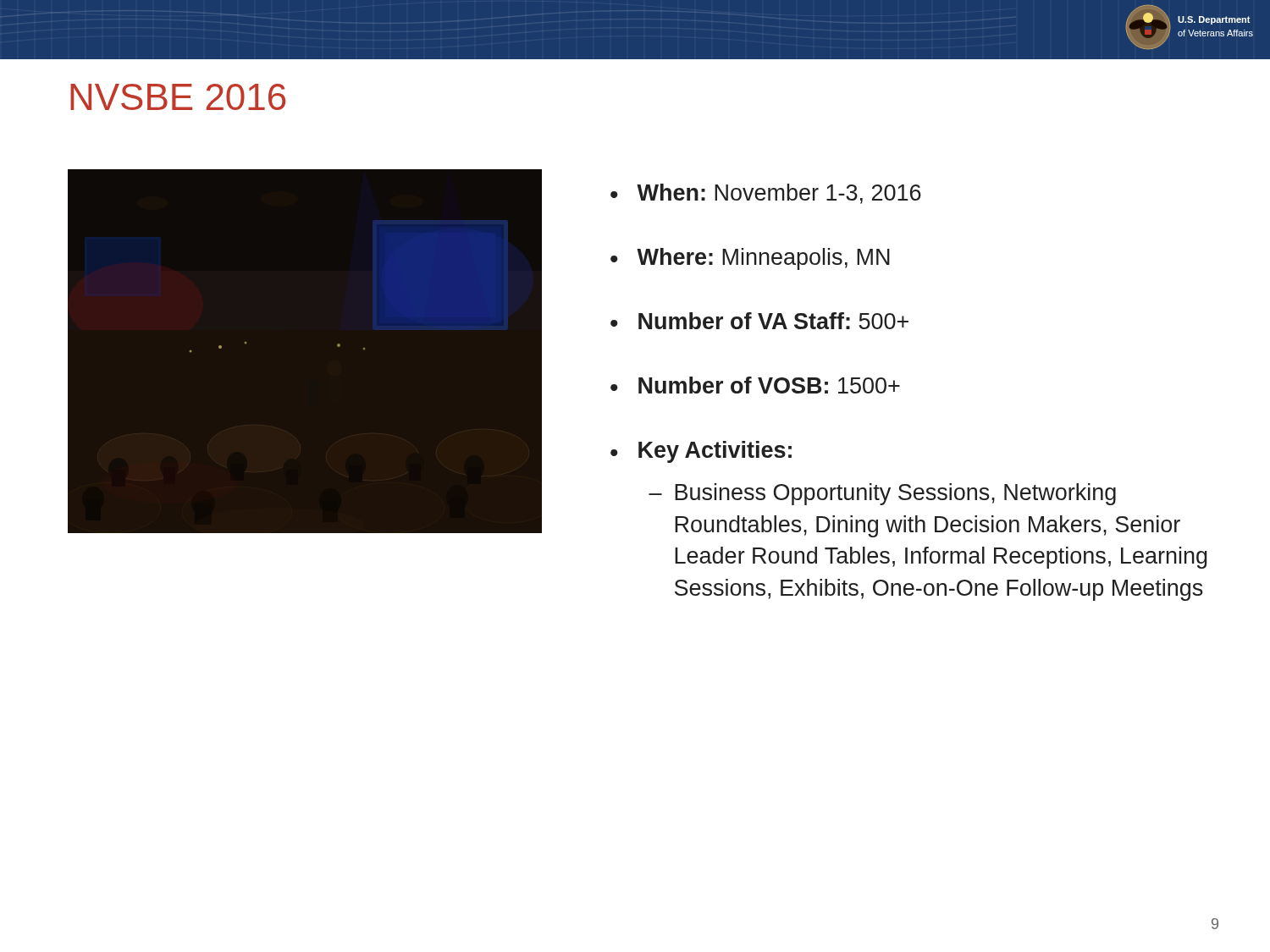Viewport: 1270px width, 952px height.
Task: Find the photo
Action: pos(305,351)
